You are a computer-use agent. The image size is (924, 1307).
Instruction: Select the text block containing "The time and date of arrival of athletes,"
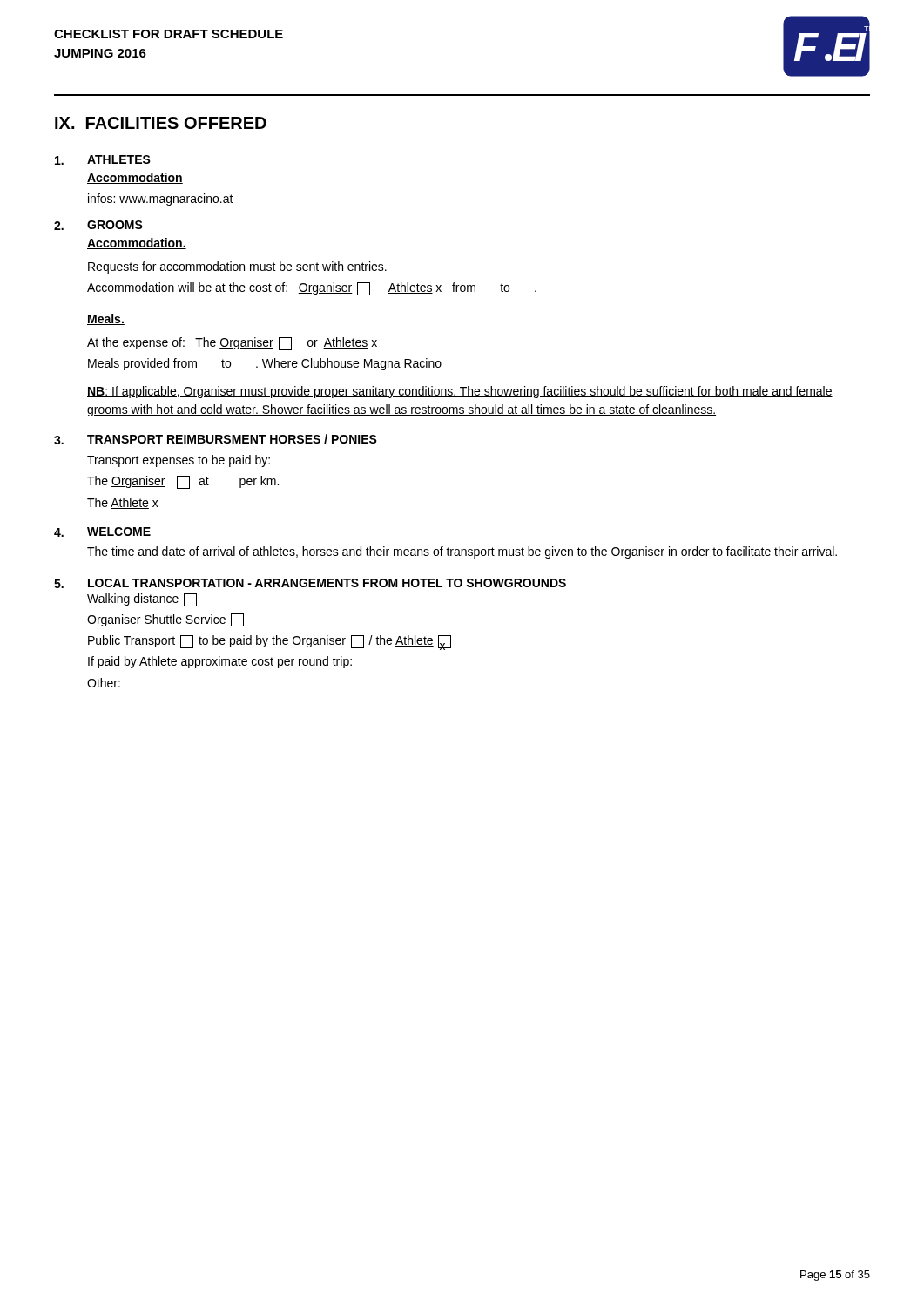(479, 552)
